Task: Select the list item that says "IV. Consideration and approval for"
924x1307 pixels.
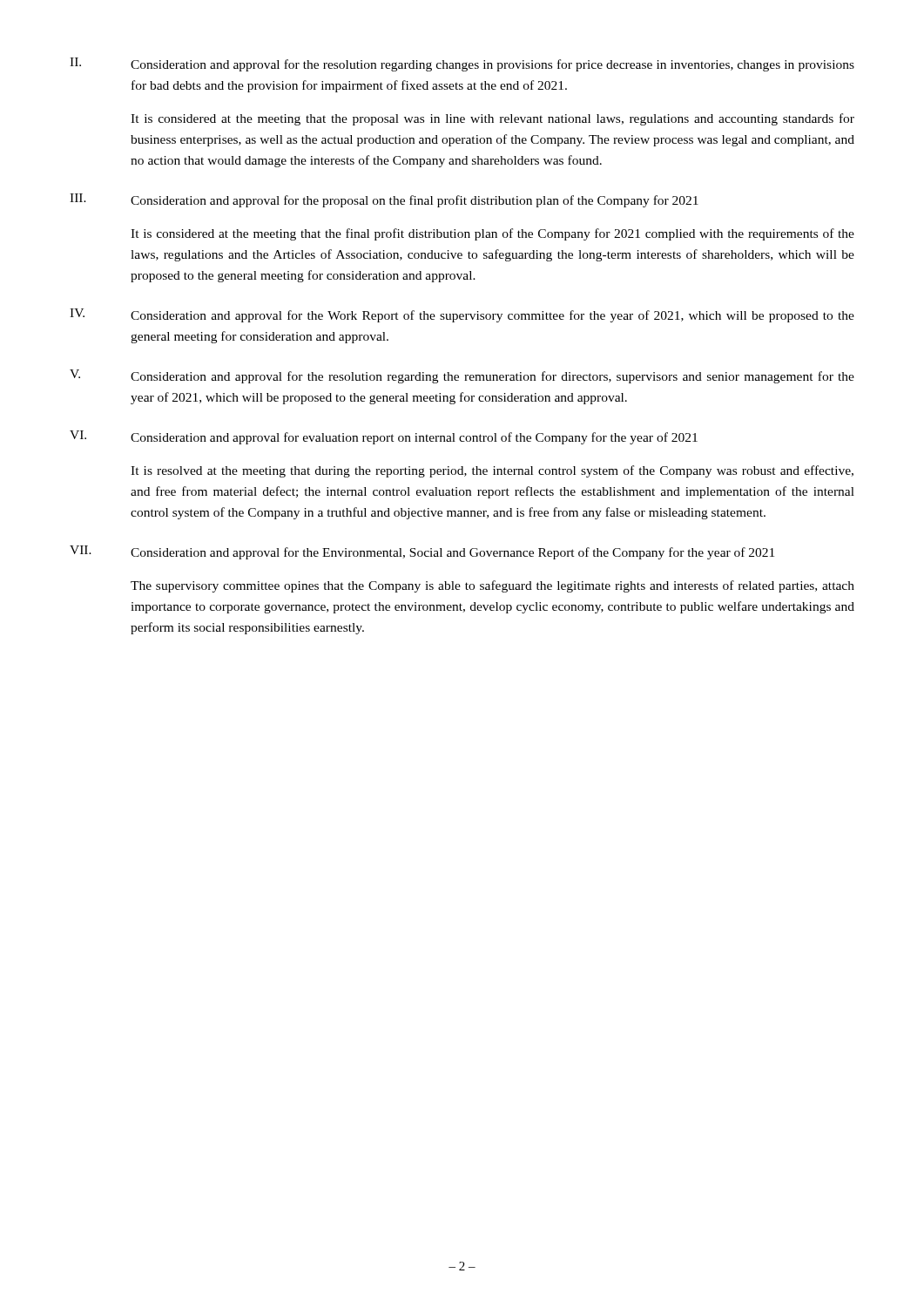Action: 462,326
